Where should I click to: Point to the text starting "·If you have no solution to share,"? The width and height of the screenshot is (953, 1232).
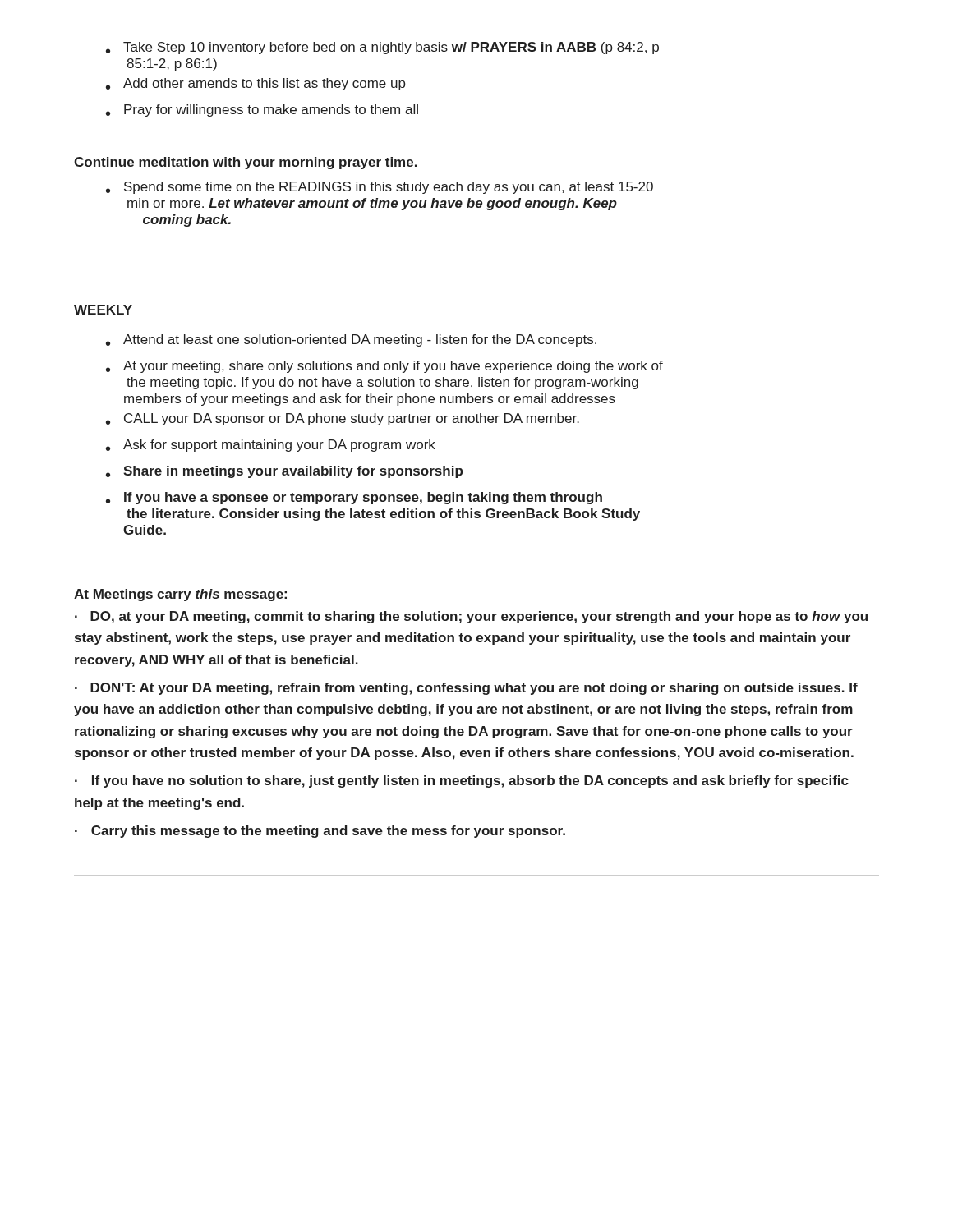pos(461,792)
